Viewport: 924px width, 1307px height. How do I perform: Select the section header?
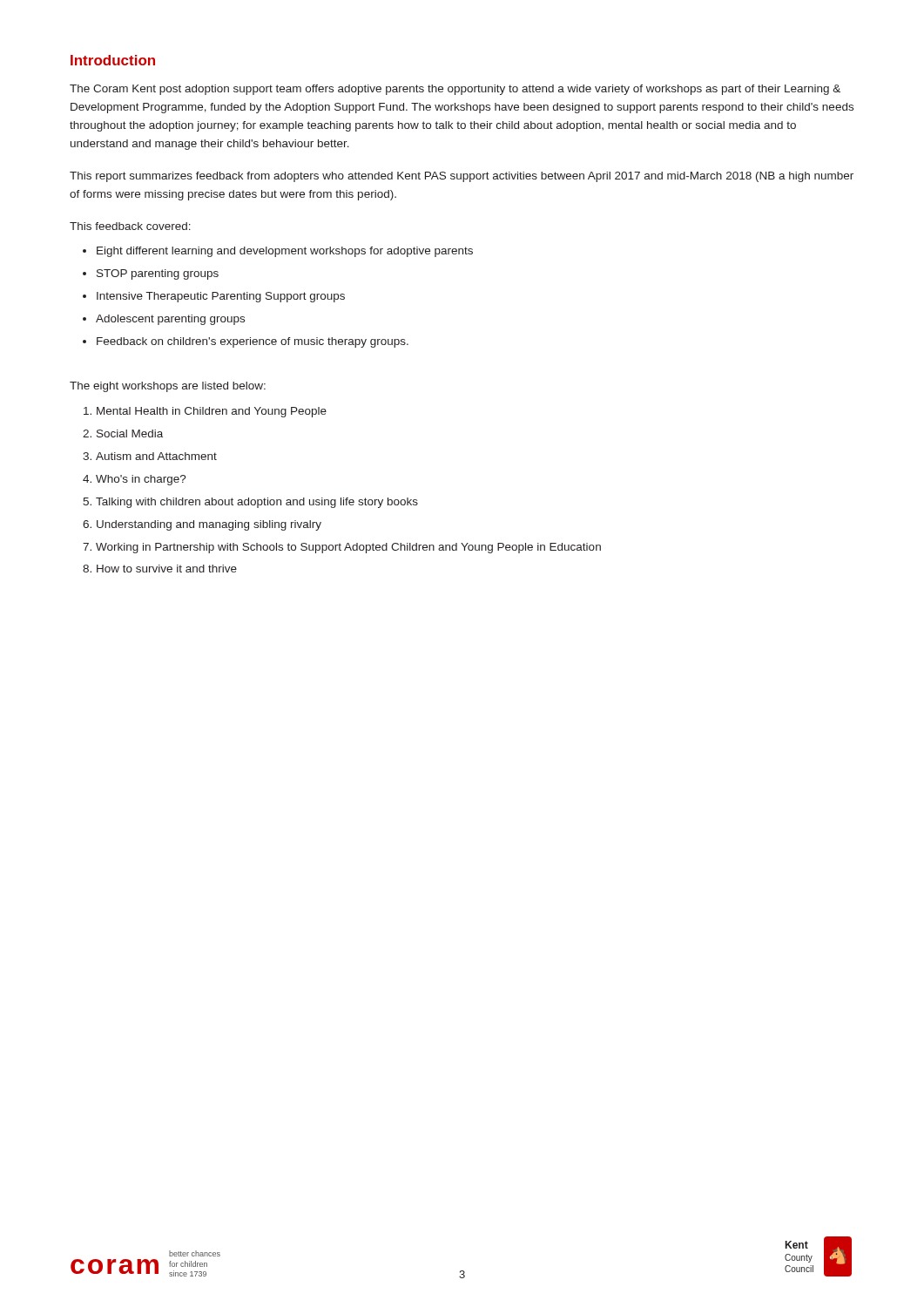point(113,61)
